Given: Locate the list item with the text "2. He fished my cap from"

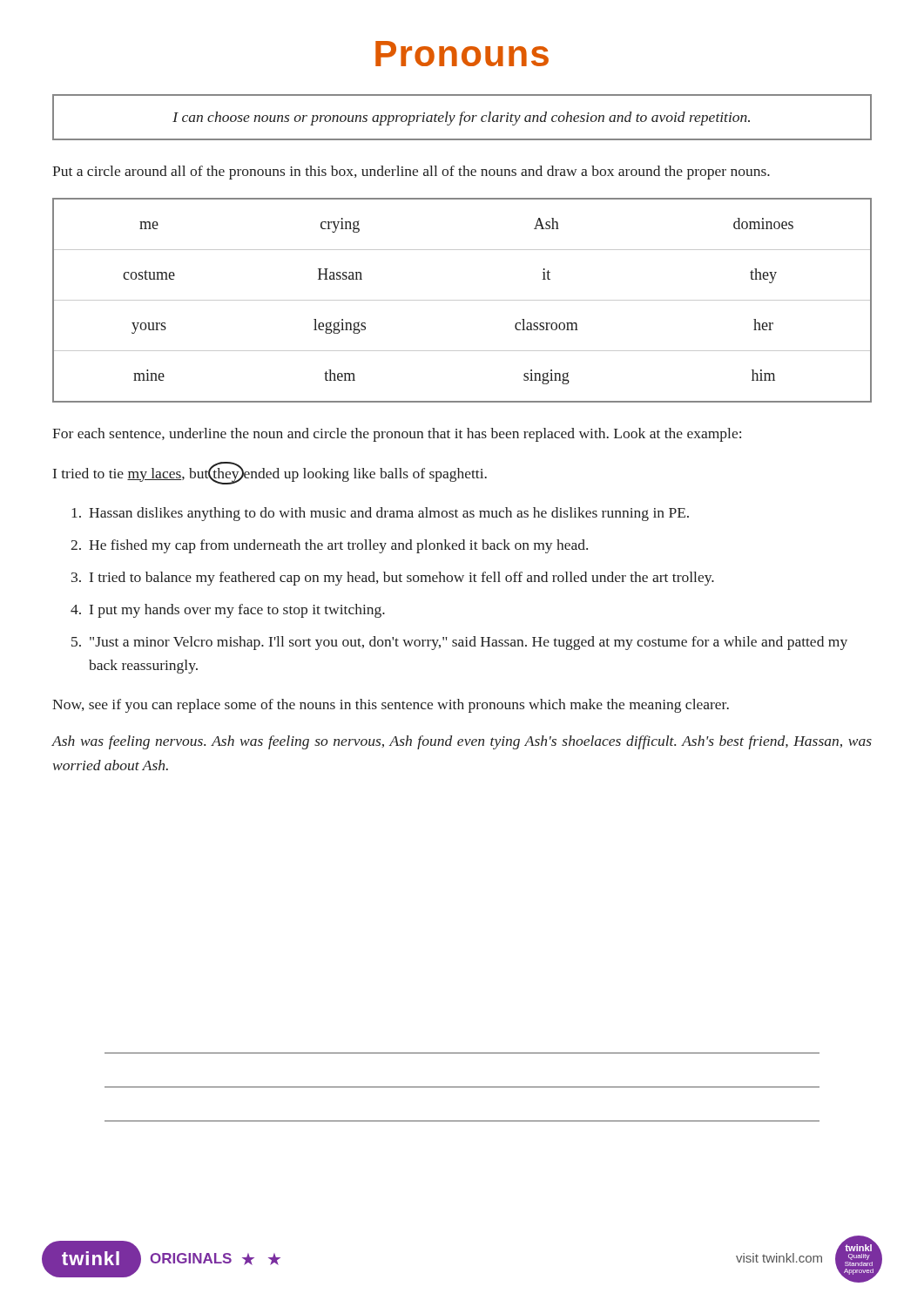Looking at the screenshot, I should click(x=462, y=545).
